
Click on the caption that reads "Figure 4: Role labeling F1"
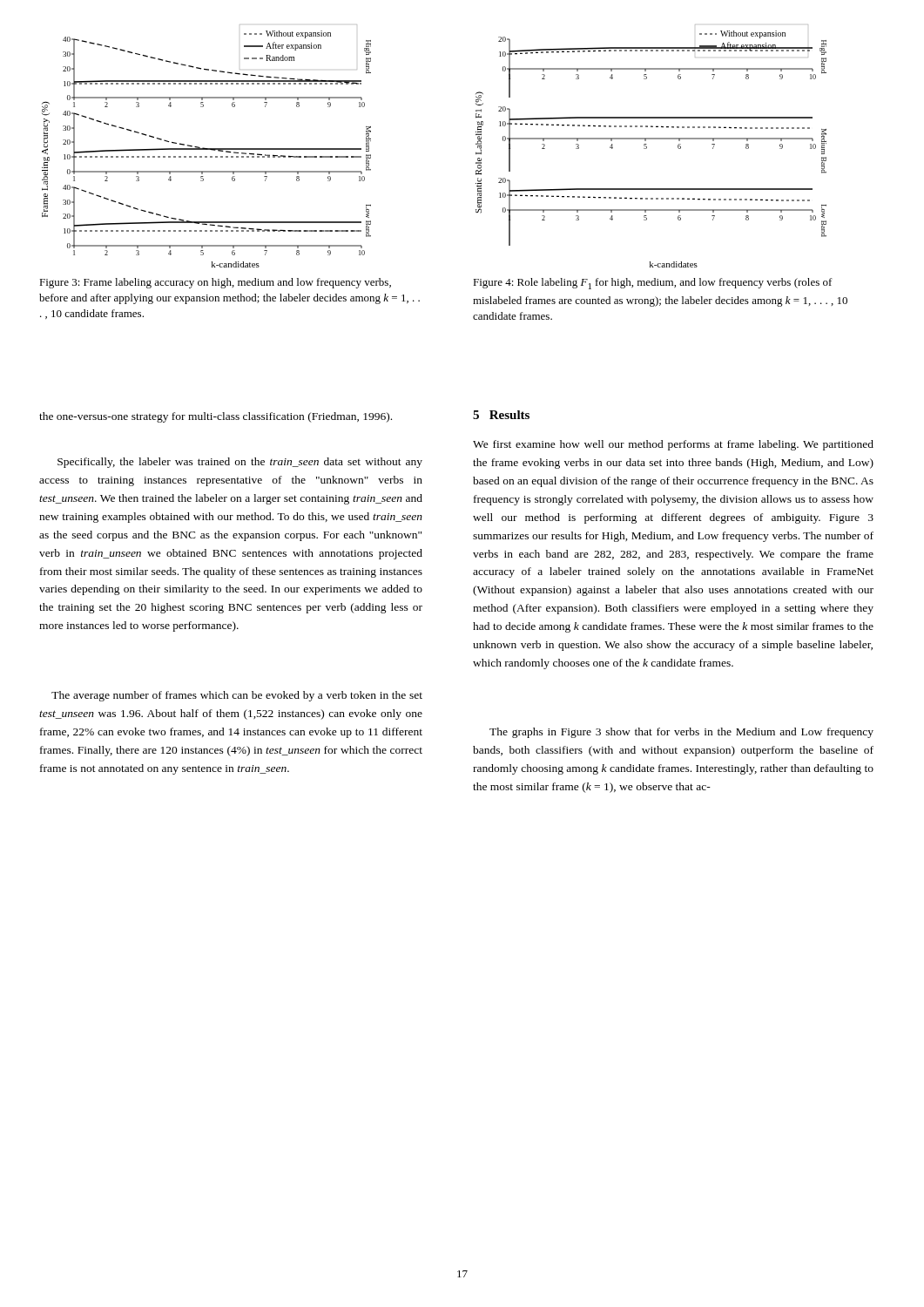click(660, 299)
